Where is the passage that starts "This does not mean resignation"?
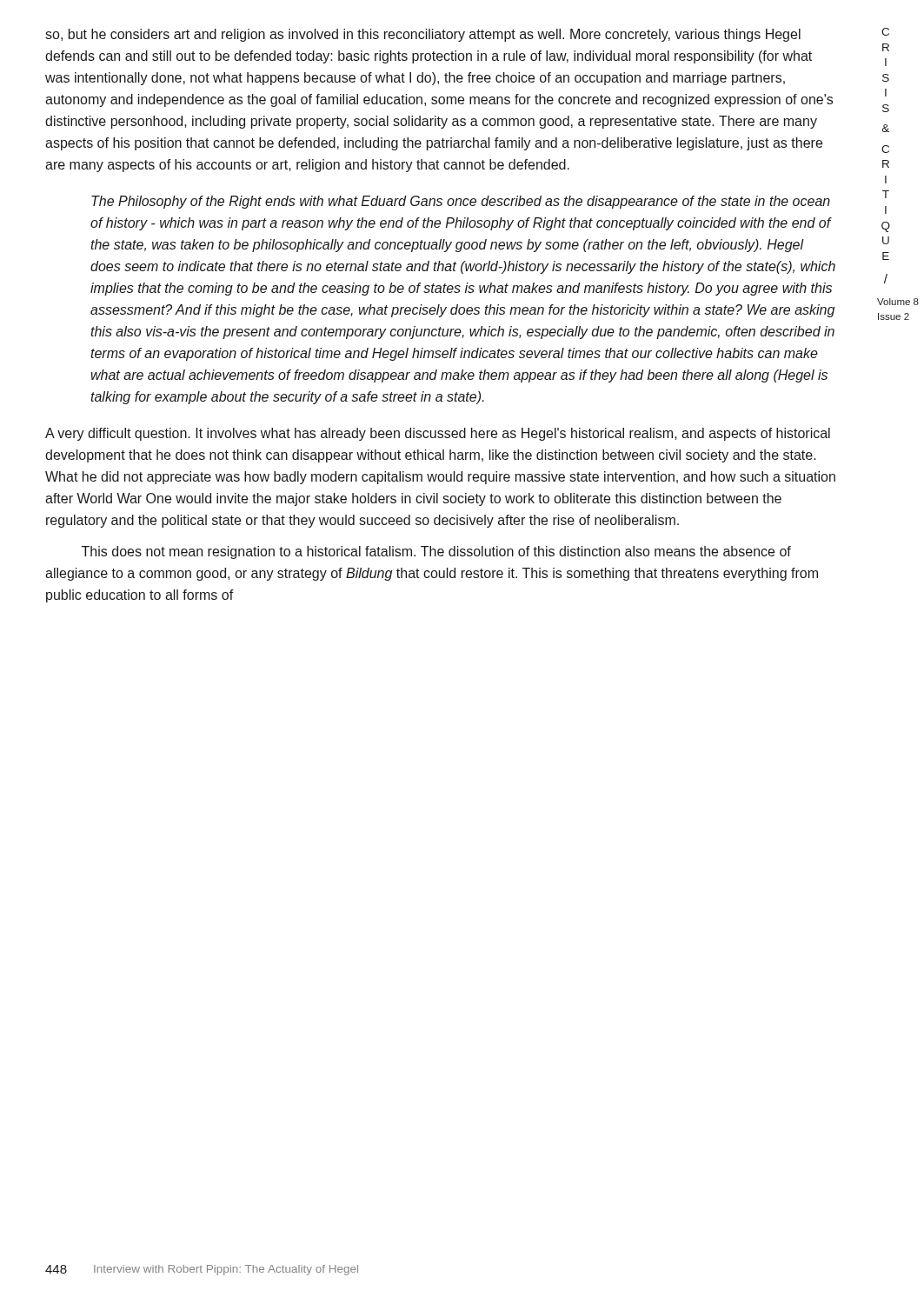 [x=432, y=574]
